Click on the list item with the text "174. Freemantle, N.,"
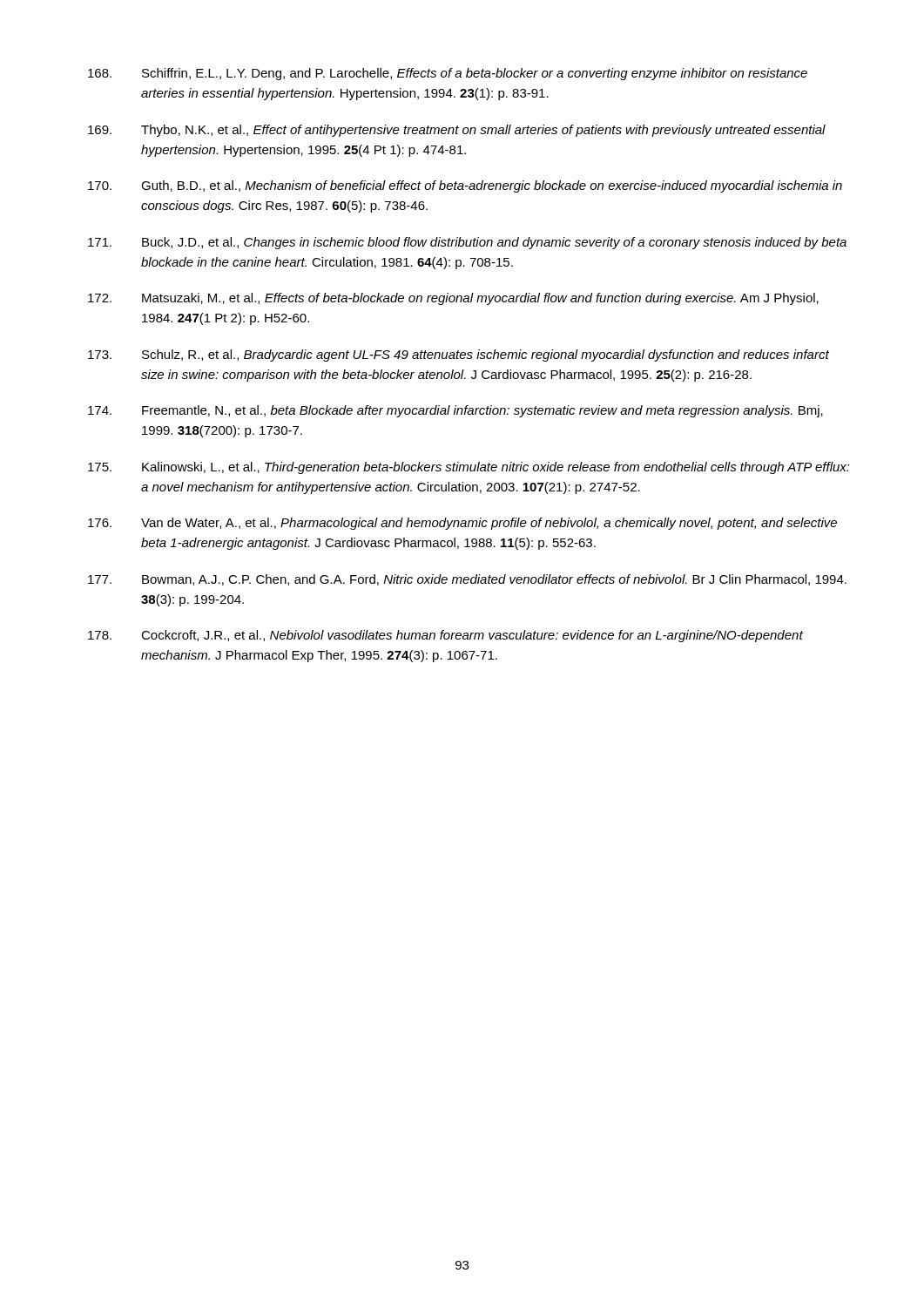This screenshot has height=1307, width=924. tap(471, 420)
